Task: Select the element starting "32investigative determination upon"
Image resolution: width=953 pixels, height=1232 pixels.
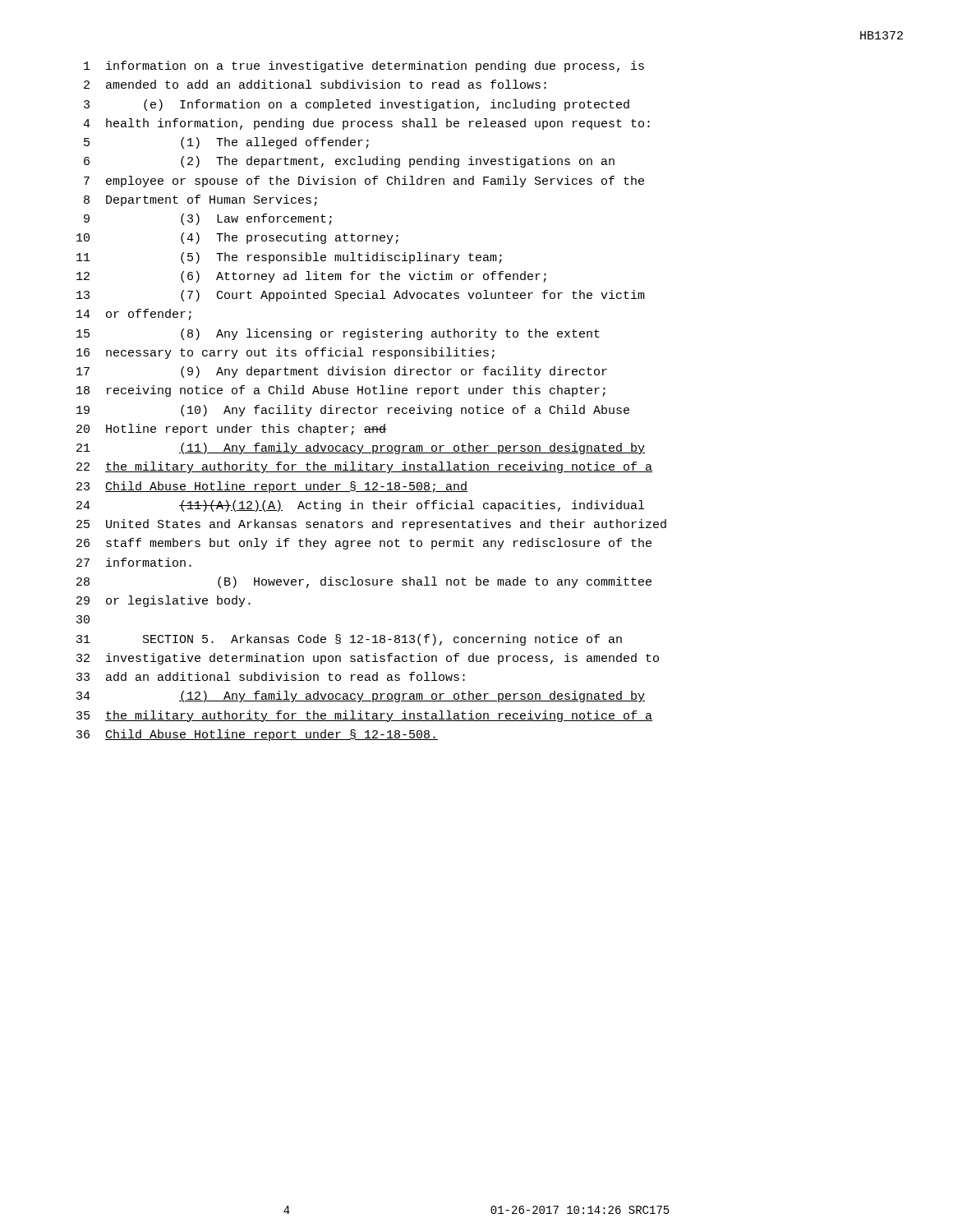Action: pos(355,659)
